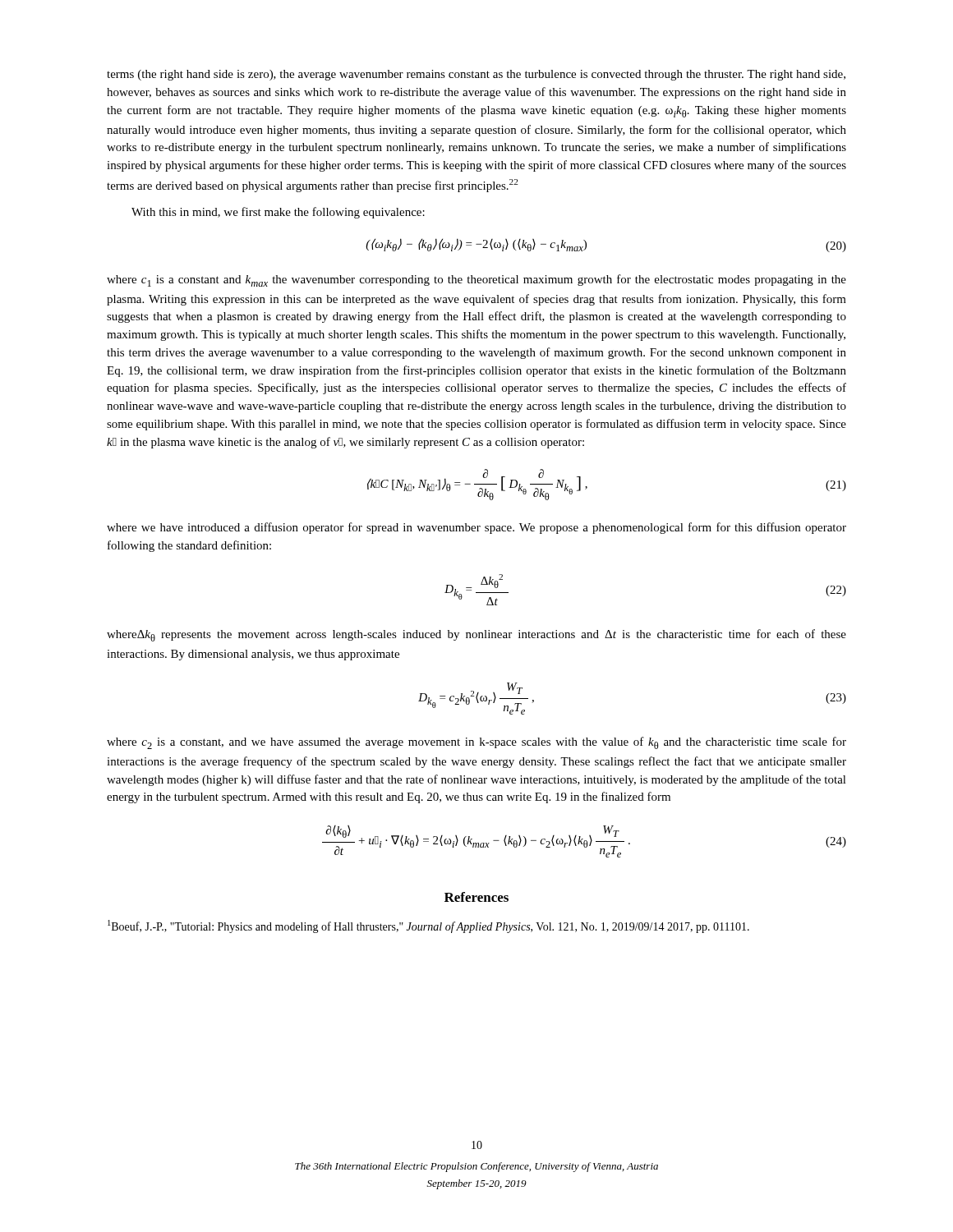Viewport: 953px width, 1232px height.
Task: Locate the formula with the text "∂⟨kθ⟩ ∂t + u⃗i · ∇⟨kθ⟩ ="
Action: (476, 842)
